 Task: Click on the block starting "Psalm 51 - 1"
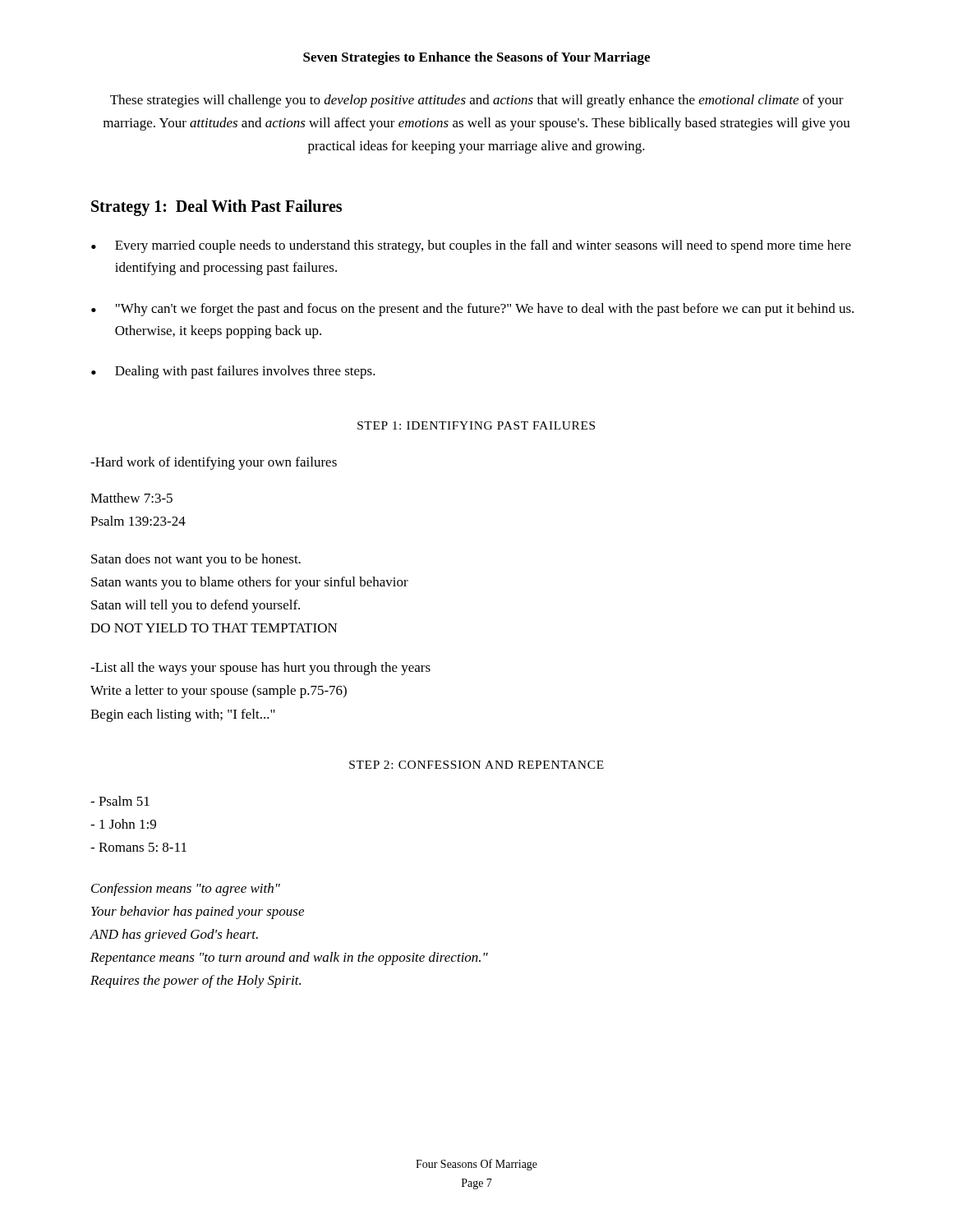tap(139, 824)
